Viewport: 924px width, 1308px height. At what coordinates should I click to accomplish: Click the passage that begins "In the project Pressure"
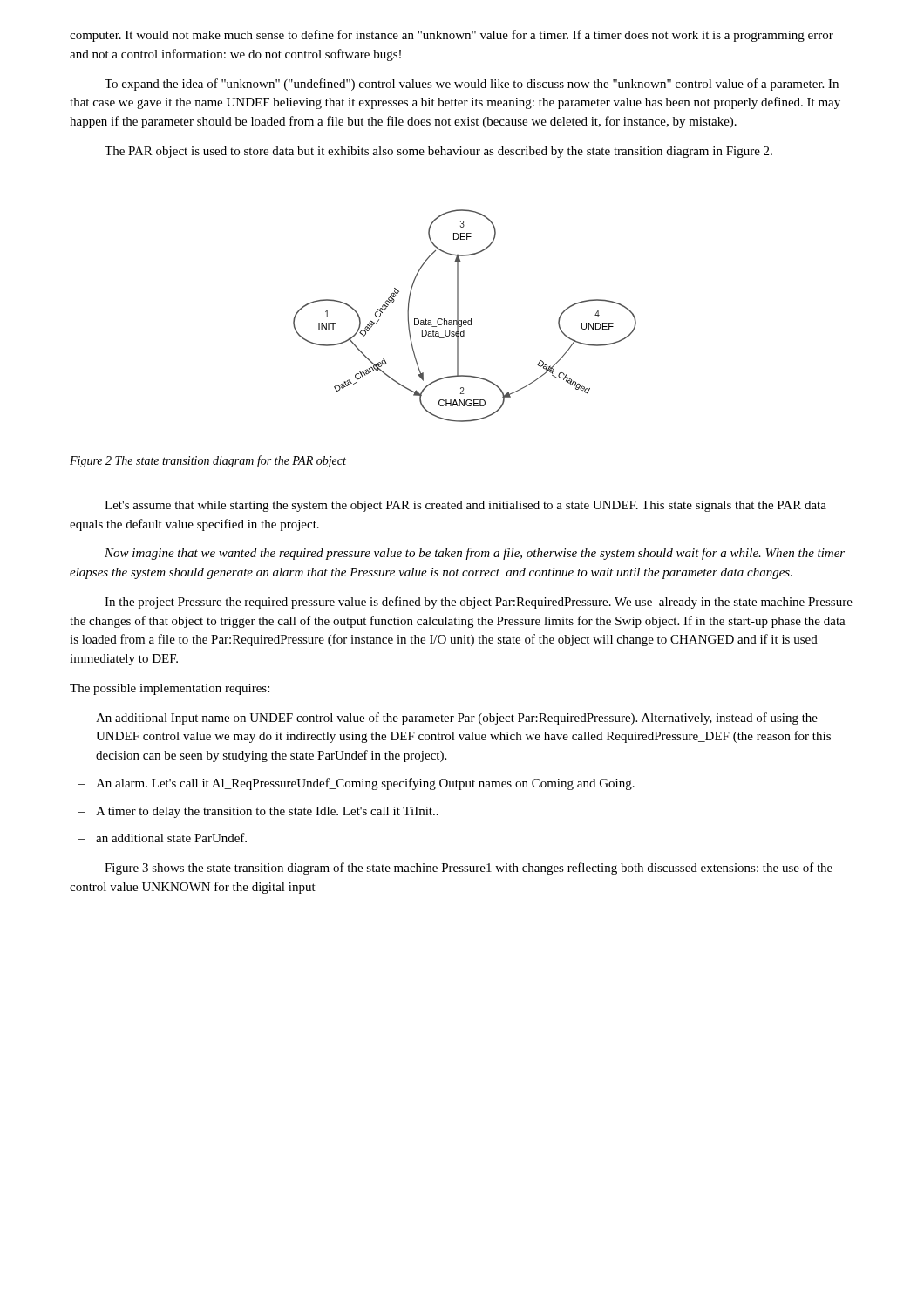point(462,631)
